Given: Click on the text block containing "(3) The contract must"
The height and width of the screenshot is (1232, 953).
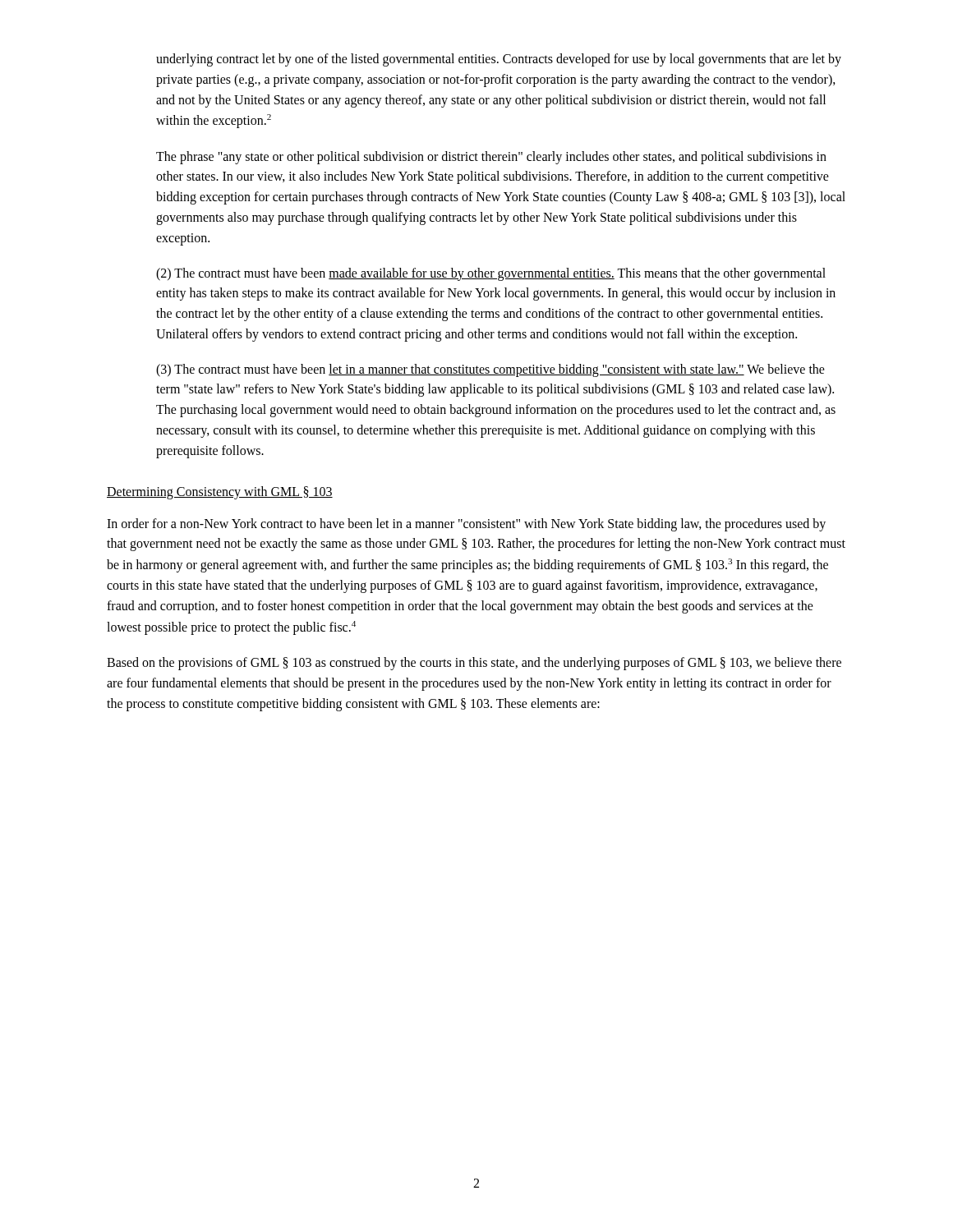Looking at the screenshot, I should 501,410.
